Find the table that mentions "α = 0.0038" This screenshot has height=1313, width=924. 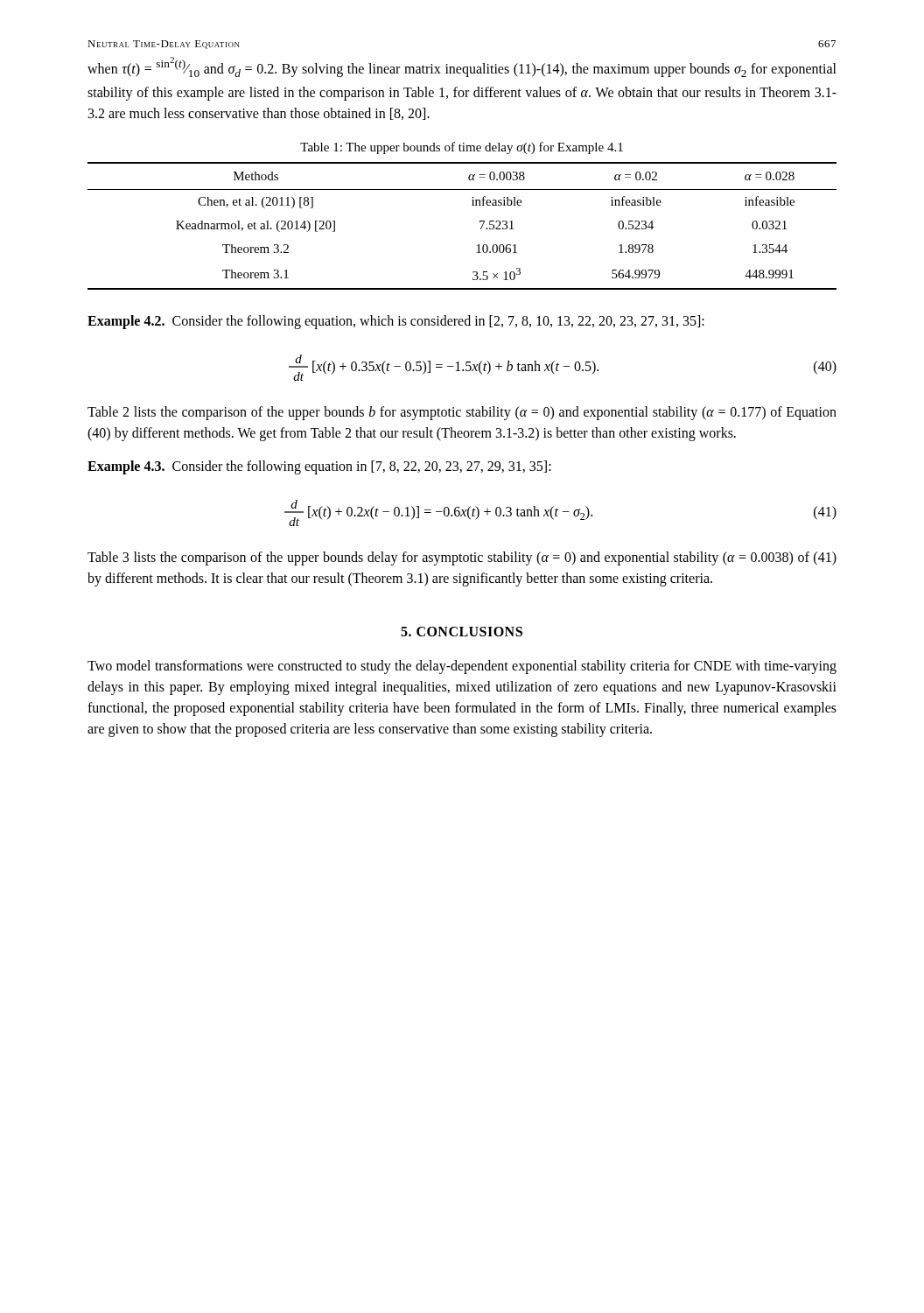click(x=462, y=226)
